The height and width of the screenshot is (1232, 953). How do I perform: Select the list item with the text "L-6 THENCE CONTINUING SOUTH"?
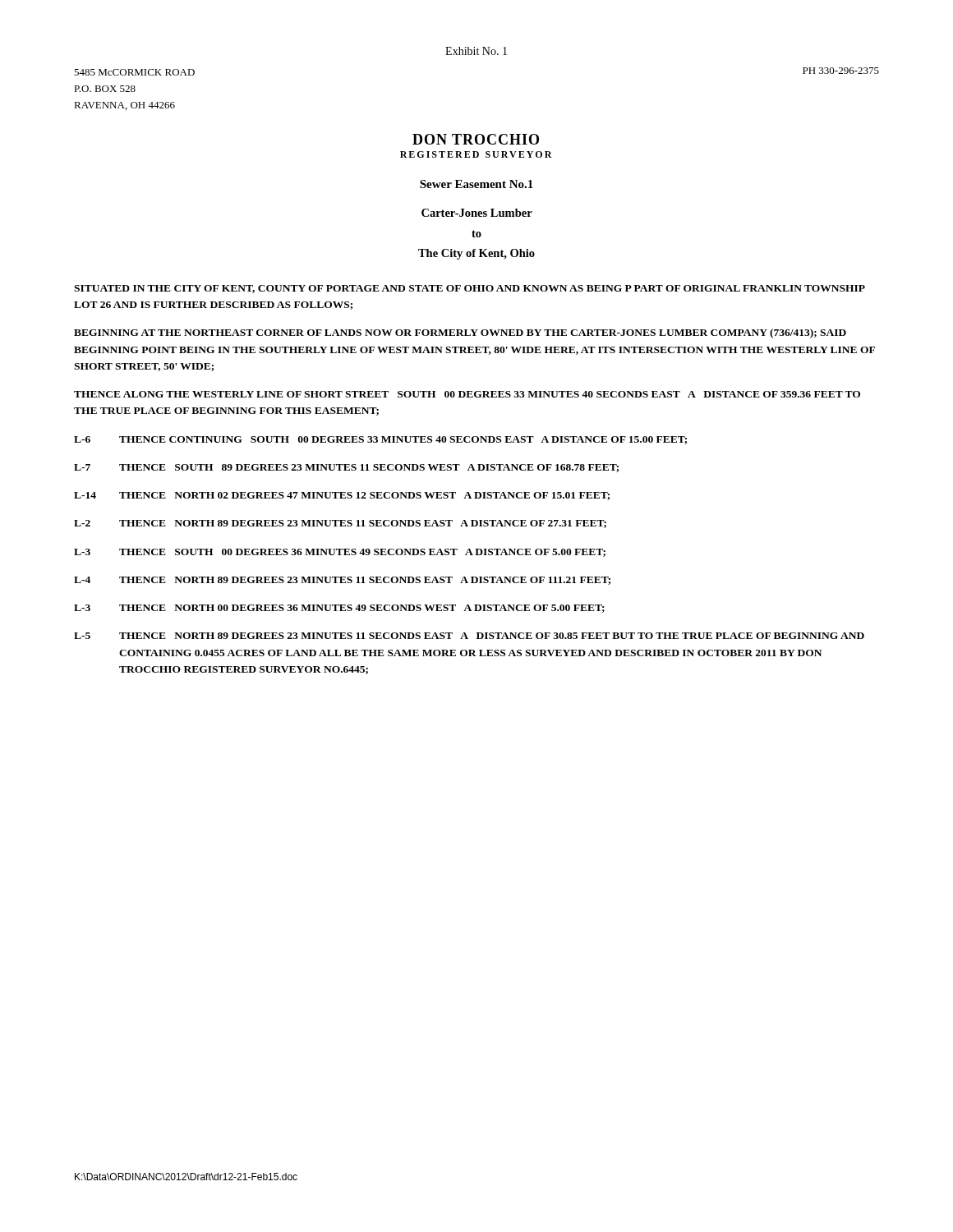476,439
